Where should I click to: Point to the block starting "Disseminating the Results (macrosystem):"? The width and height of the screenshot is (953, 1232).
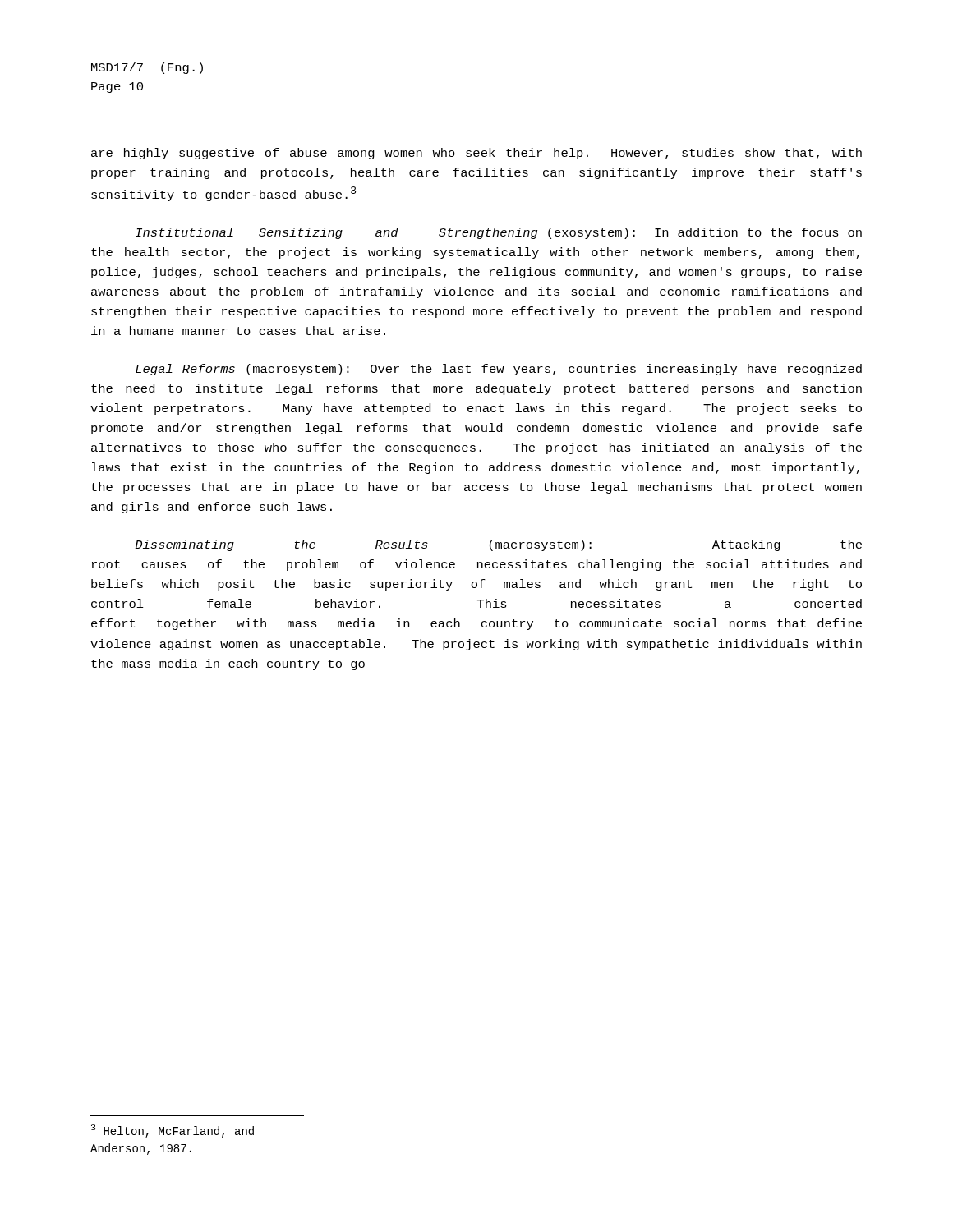point(476,605)
